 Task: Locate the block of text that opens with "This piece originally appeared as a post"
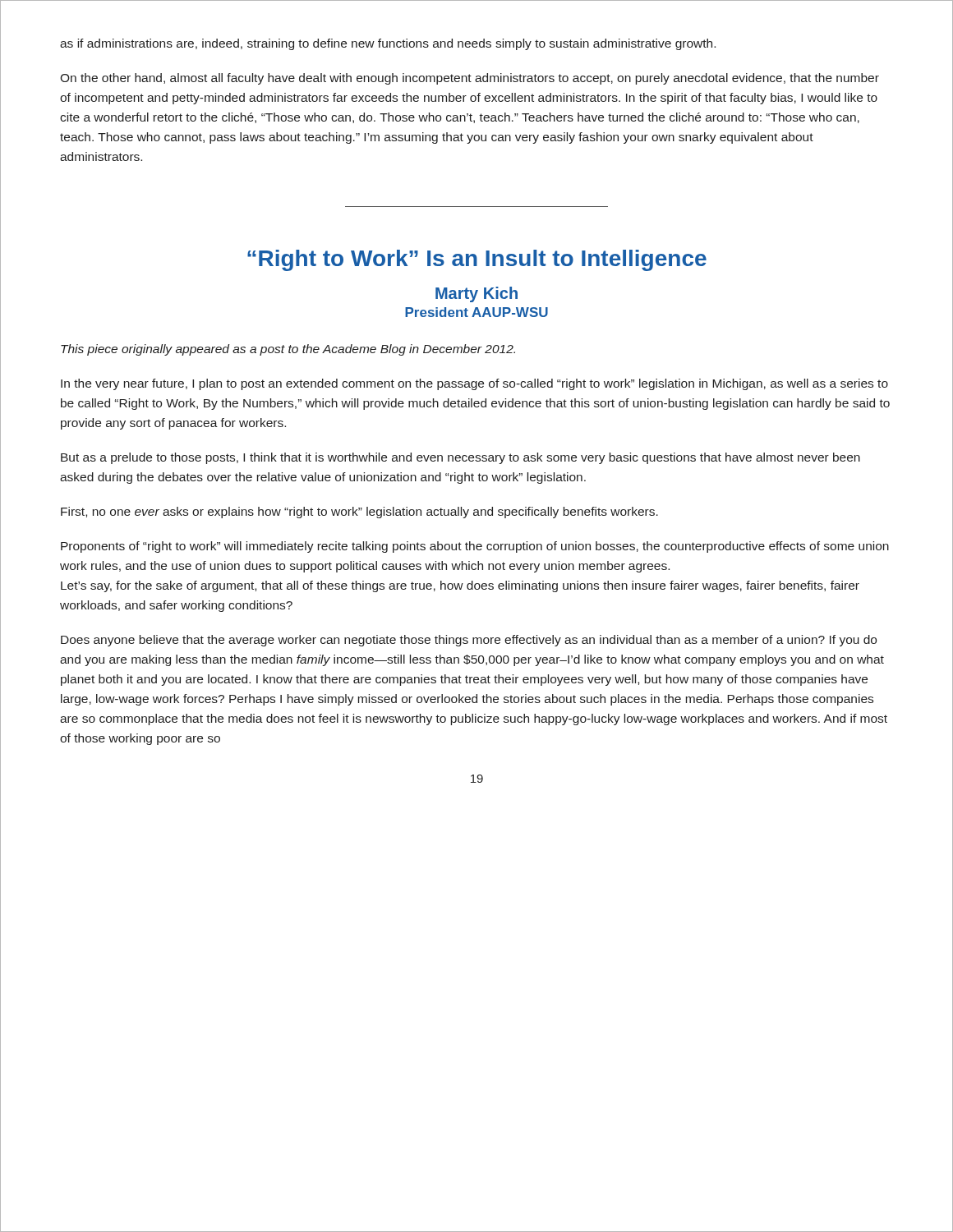click(288, 349)
